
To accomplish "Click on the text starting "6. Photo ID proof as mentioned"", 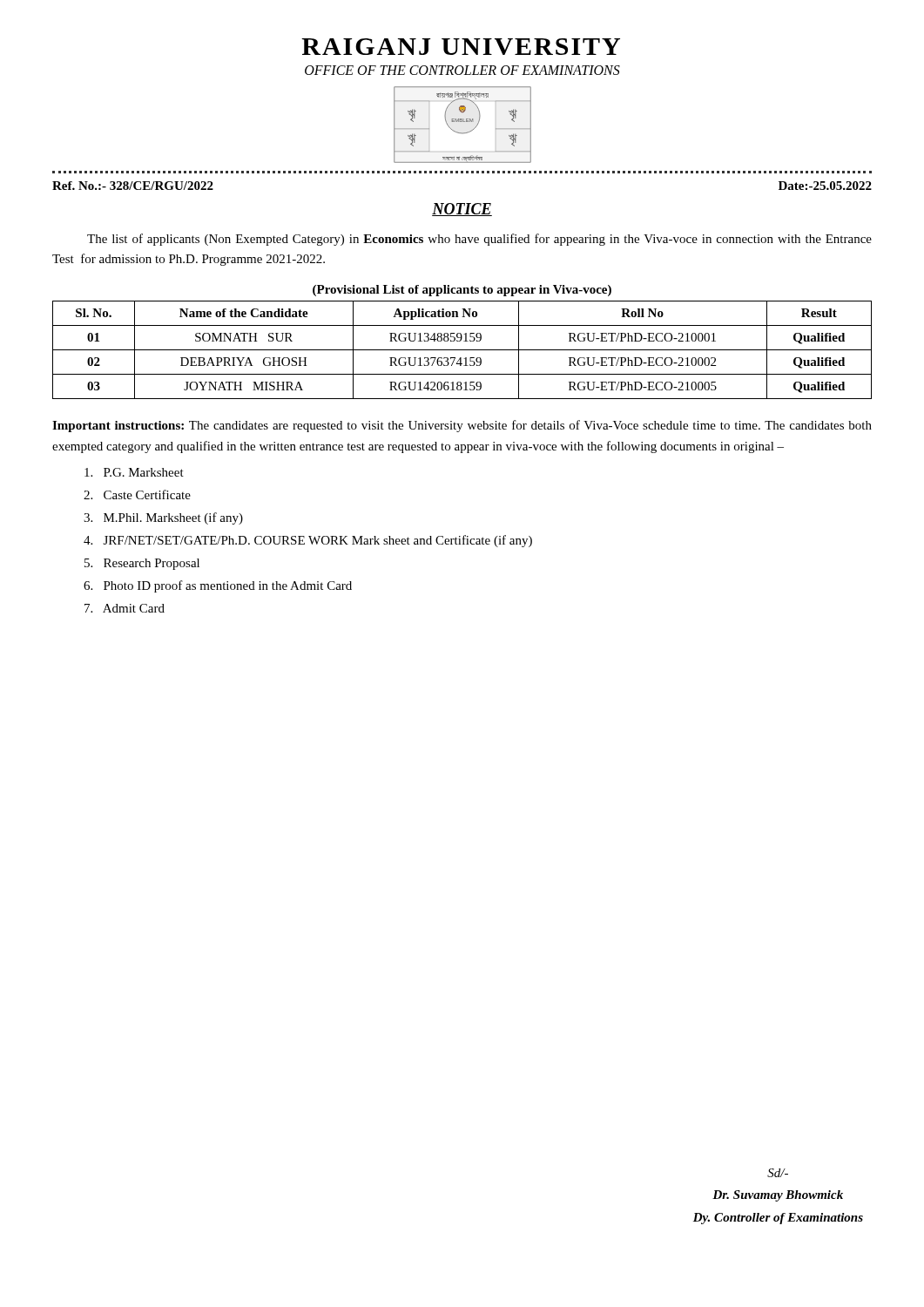I will [218, 585].
